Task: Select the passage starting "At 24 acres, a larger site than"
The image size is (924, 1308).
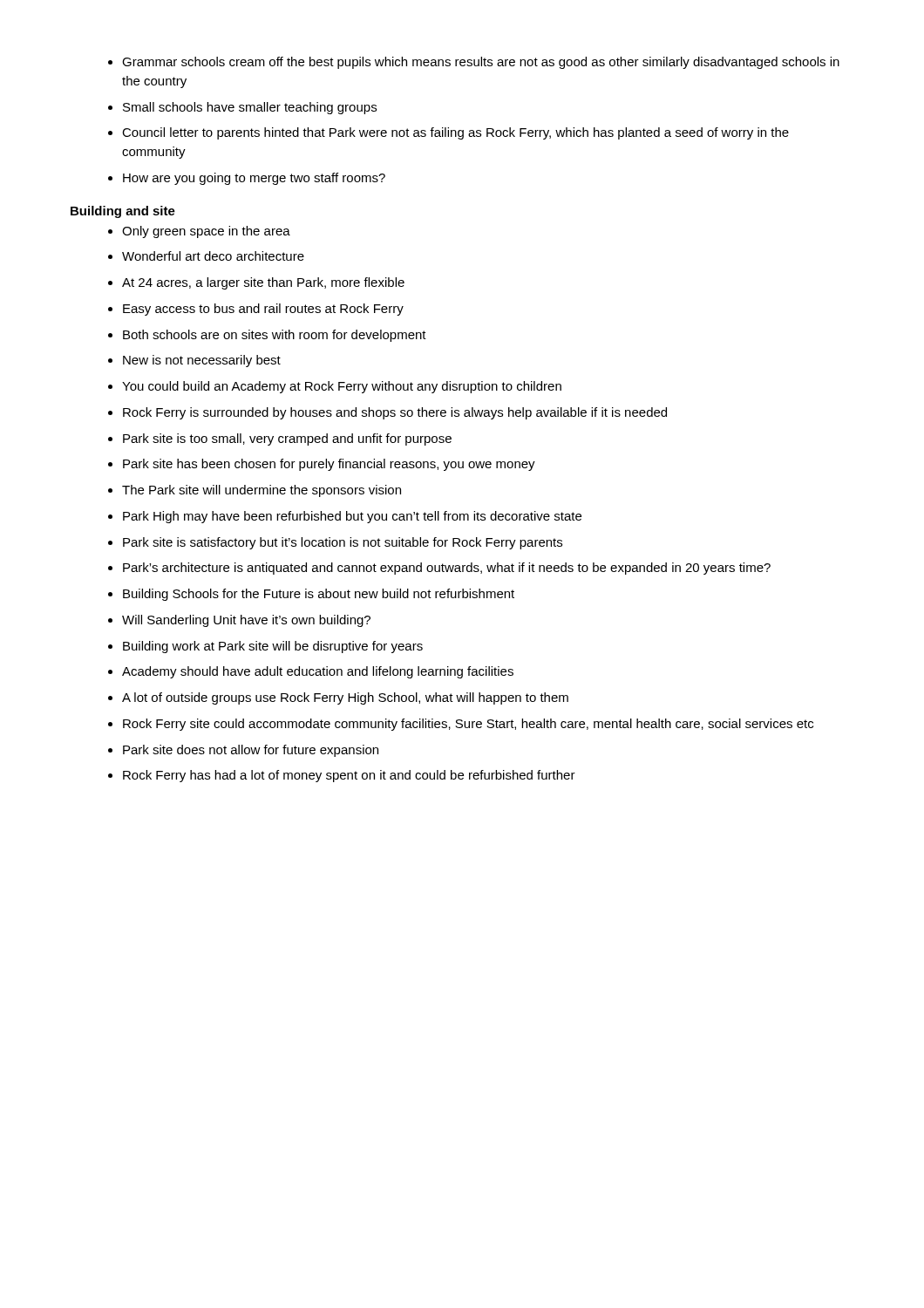Action: click(256, 283)
